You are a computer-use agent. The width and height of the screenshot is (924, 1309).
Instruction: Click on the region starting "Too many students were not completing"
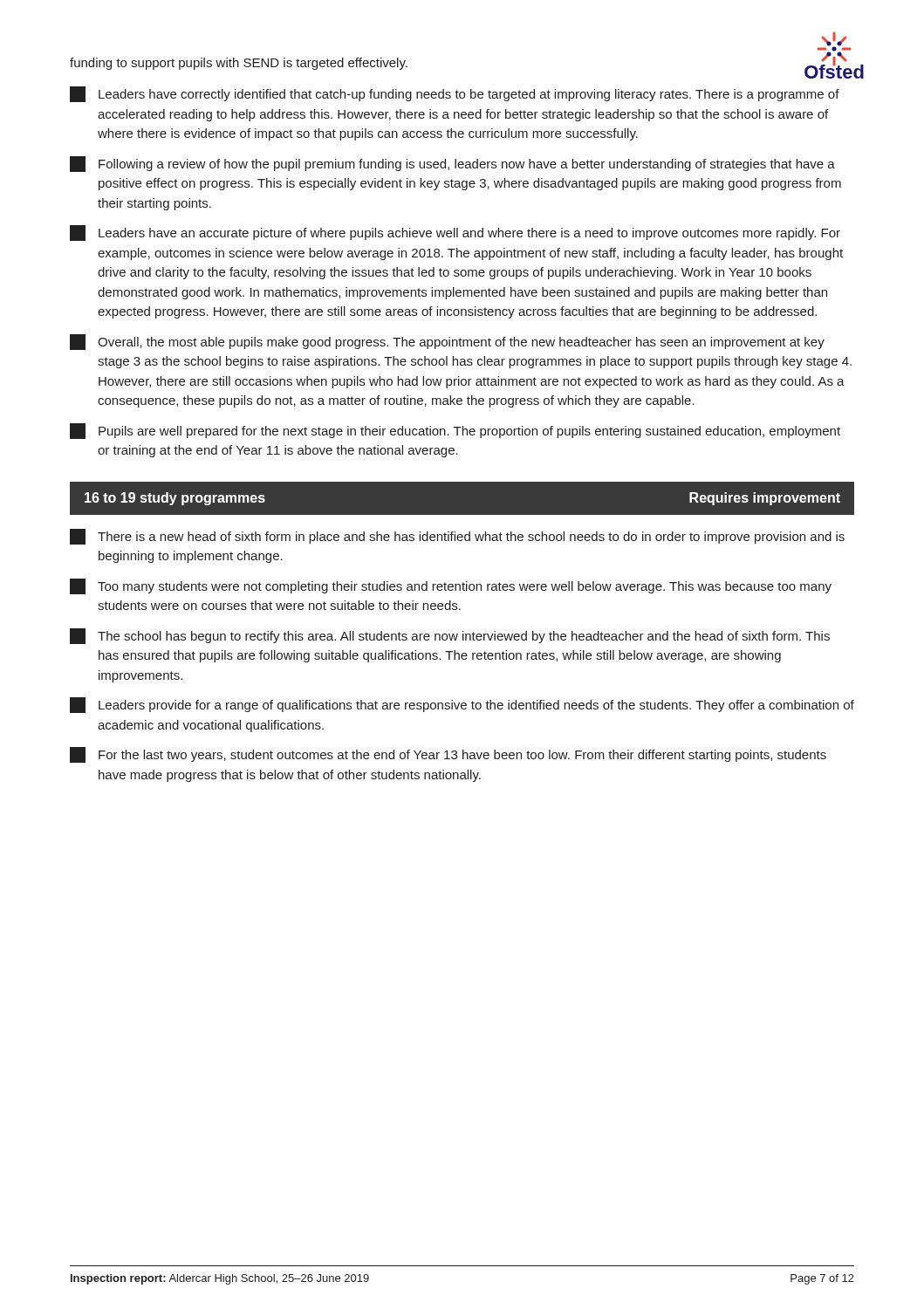pyautogui.click(x=462, y=596)
